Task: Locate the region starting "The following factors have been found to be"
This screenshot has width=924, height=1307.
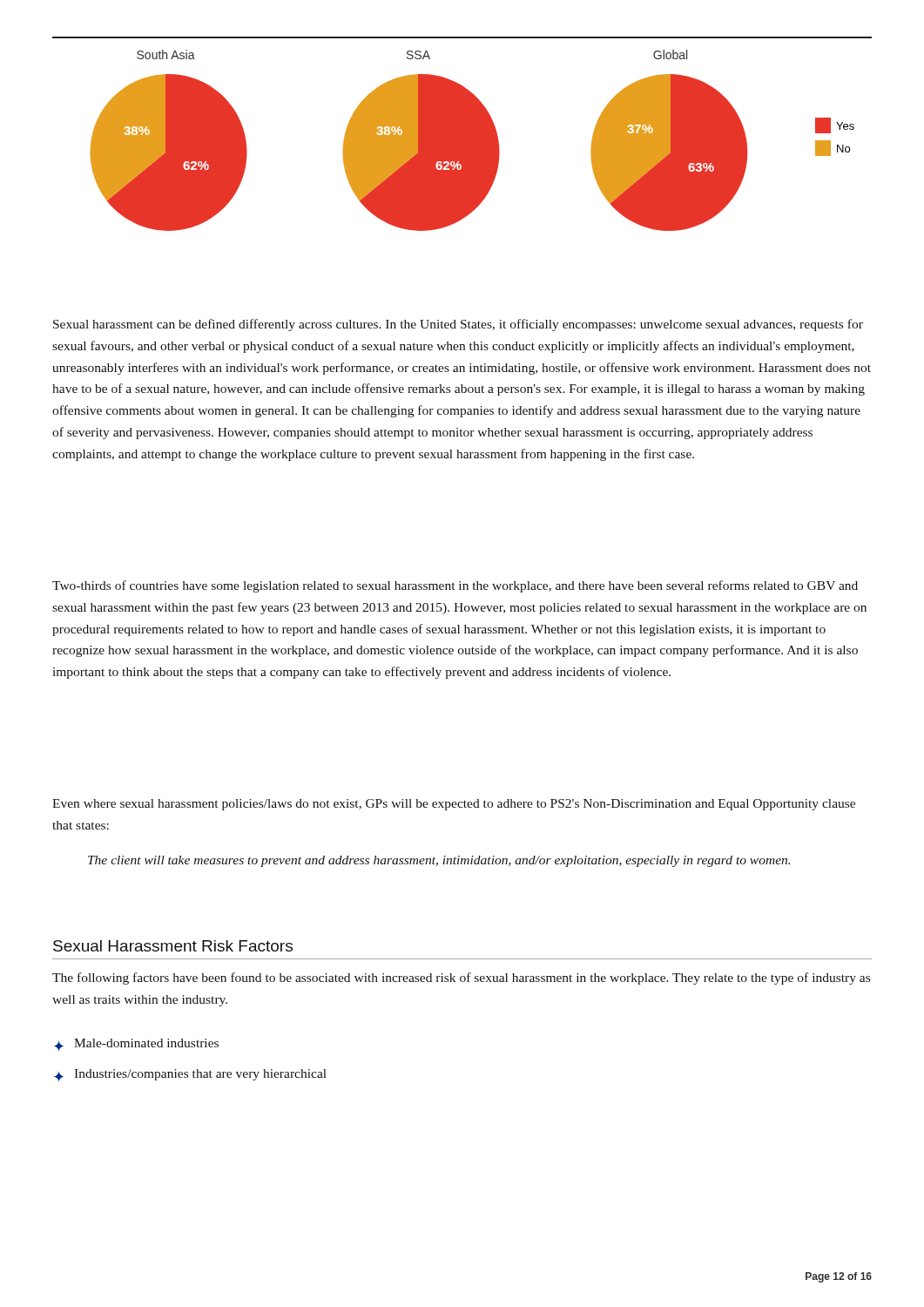Action: [461, 988]
